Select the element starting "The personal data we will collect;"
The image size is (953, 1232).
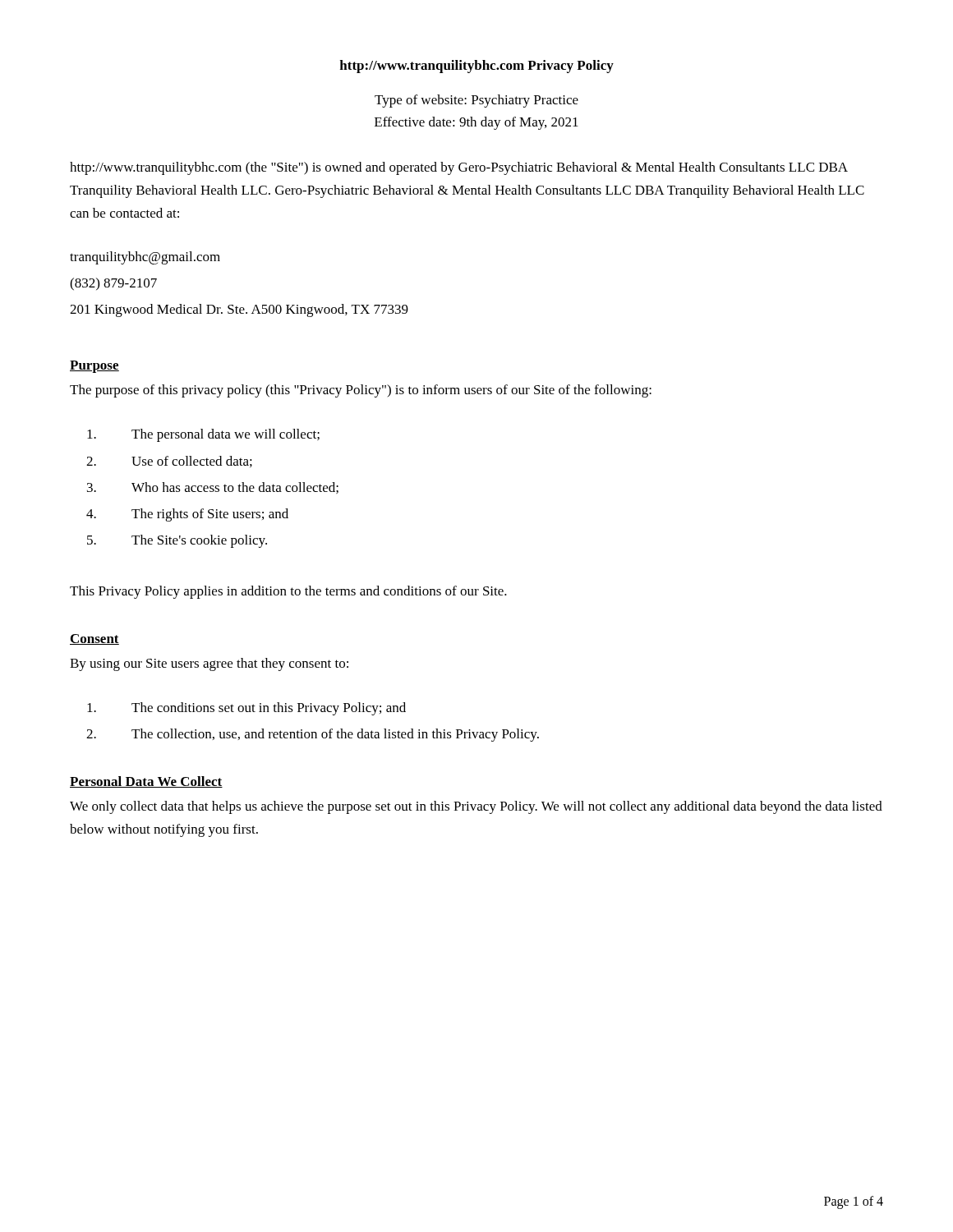click(203, 435)
